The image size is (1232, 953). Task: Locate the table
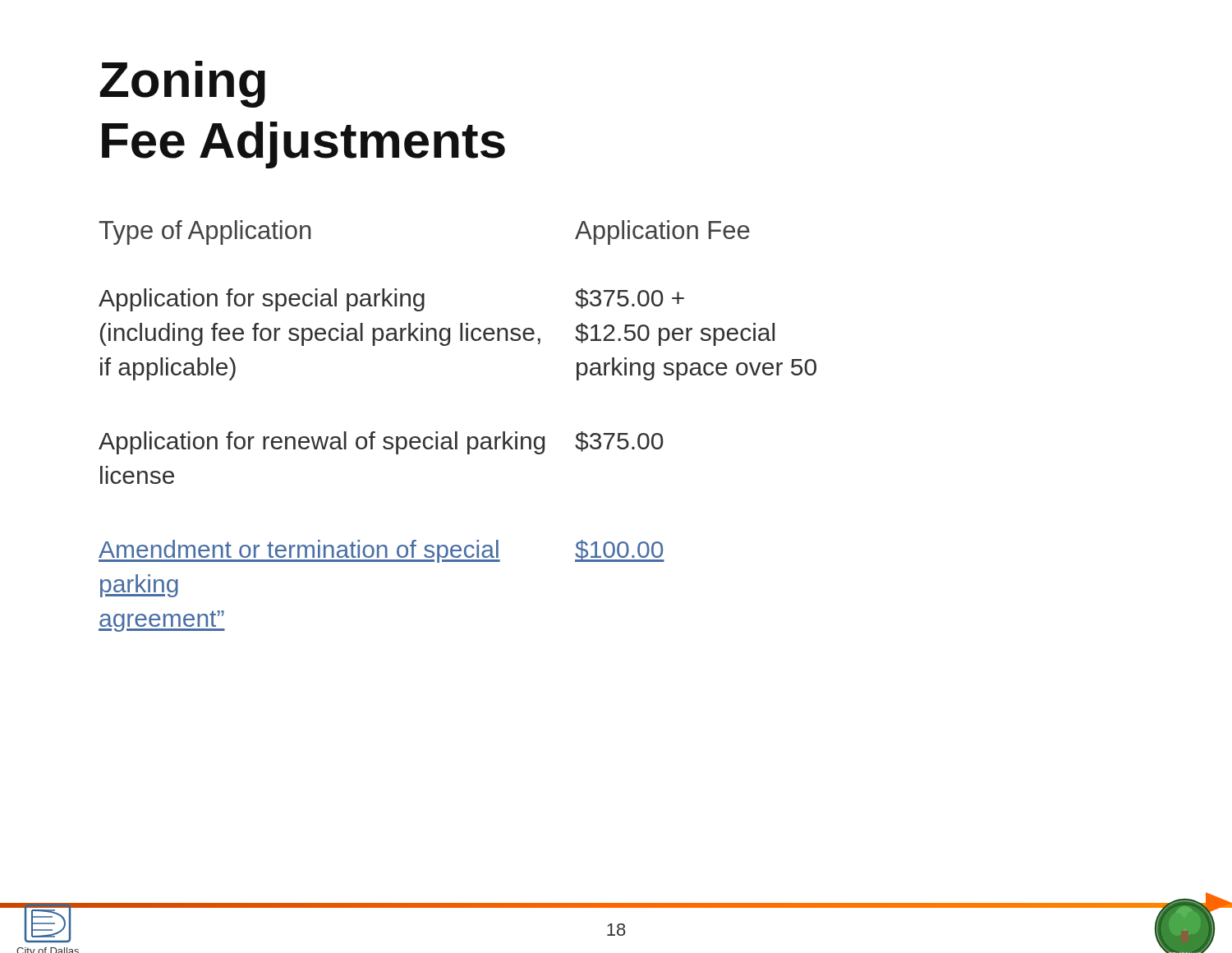[x=616, y=424]
